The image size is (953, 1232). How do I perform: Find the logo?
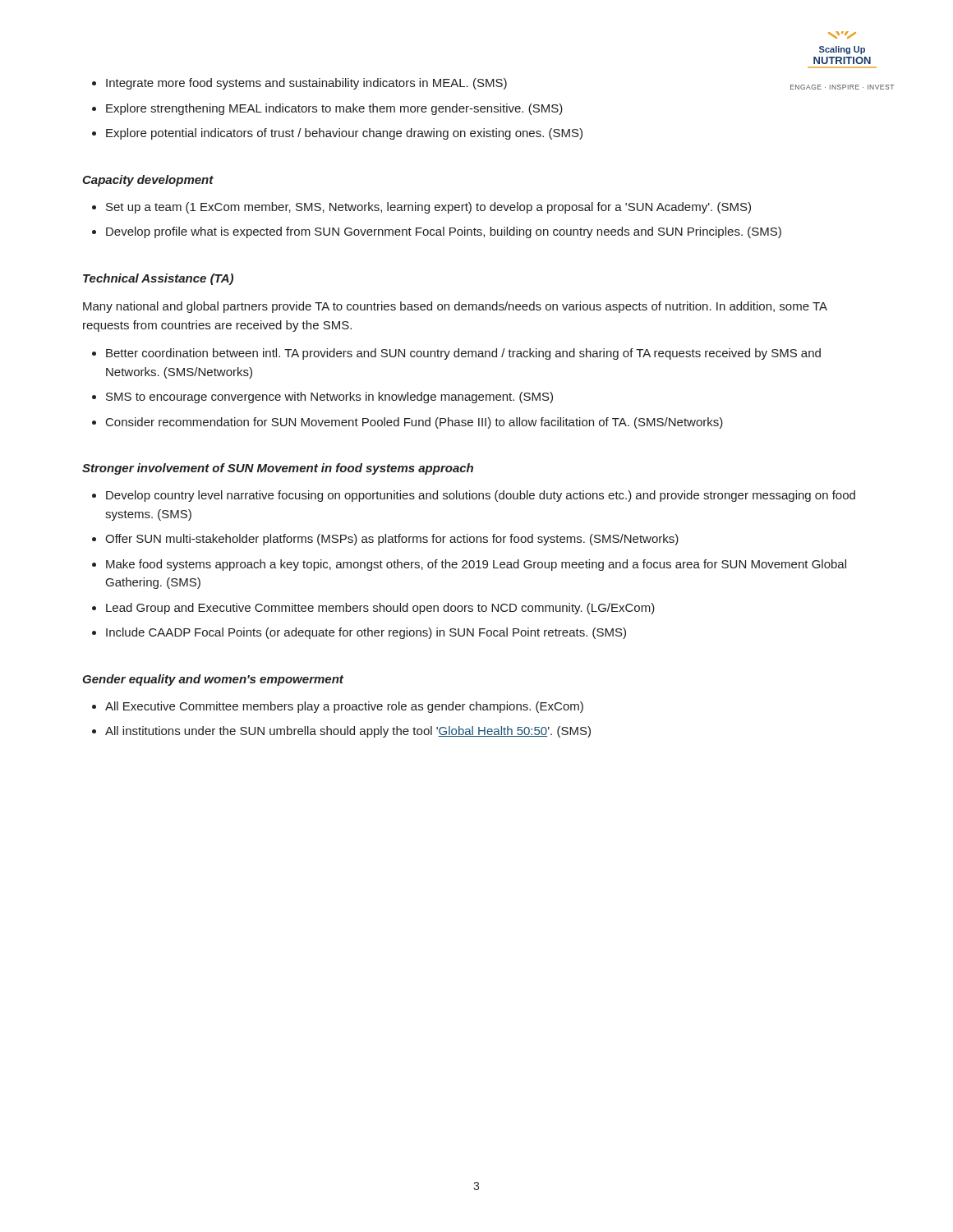(842, 61)
